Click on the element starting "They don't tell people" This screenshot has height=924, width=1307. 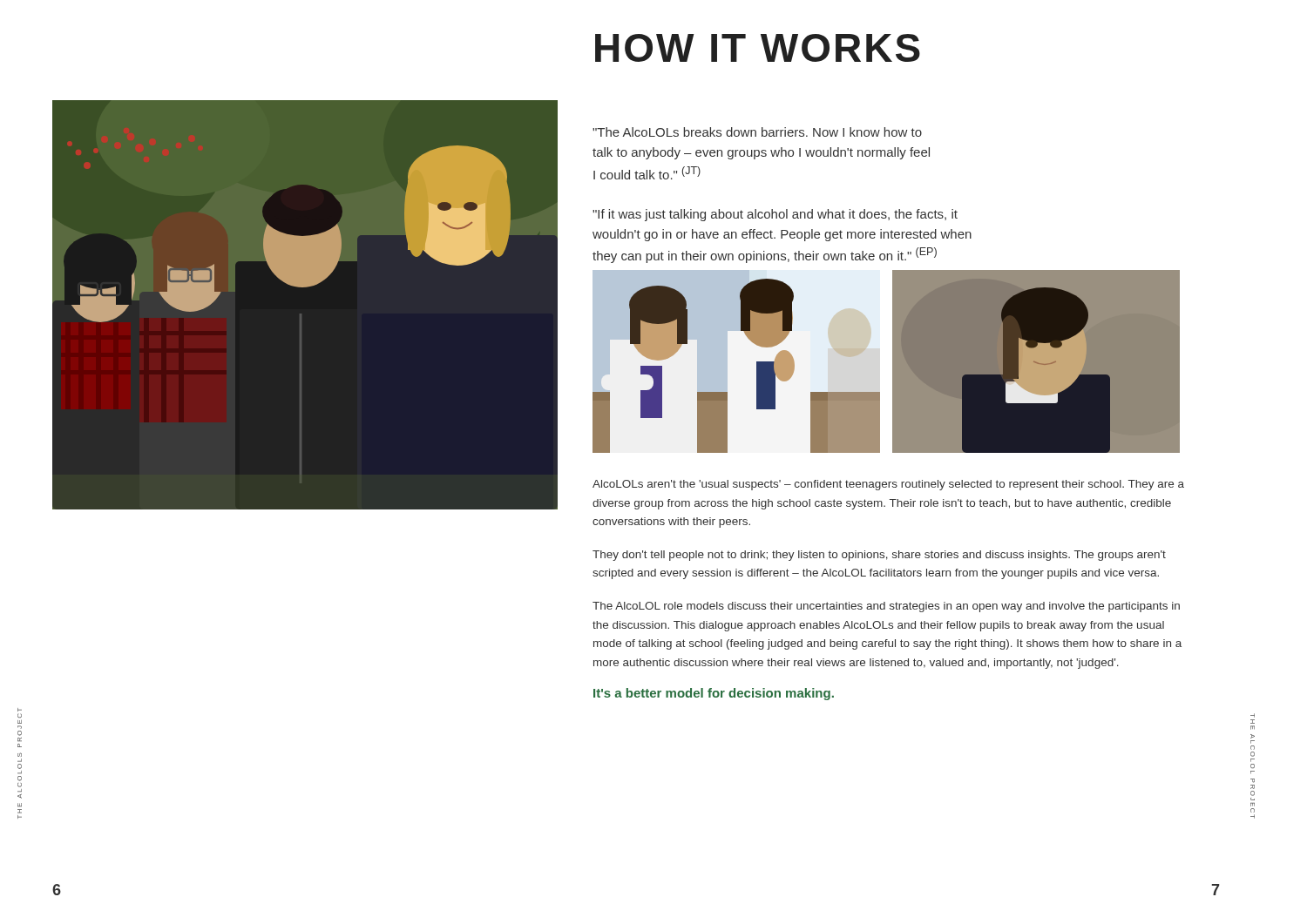point(879,564)
